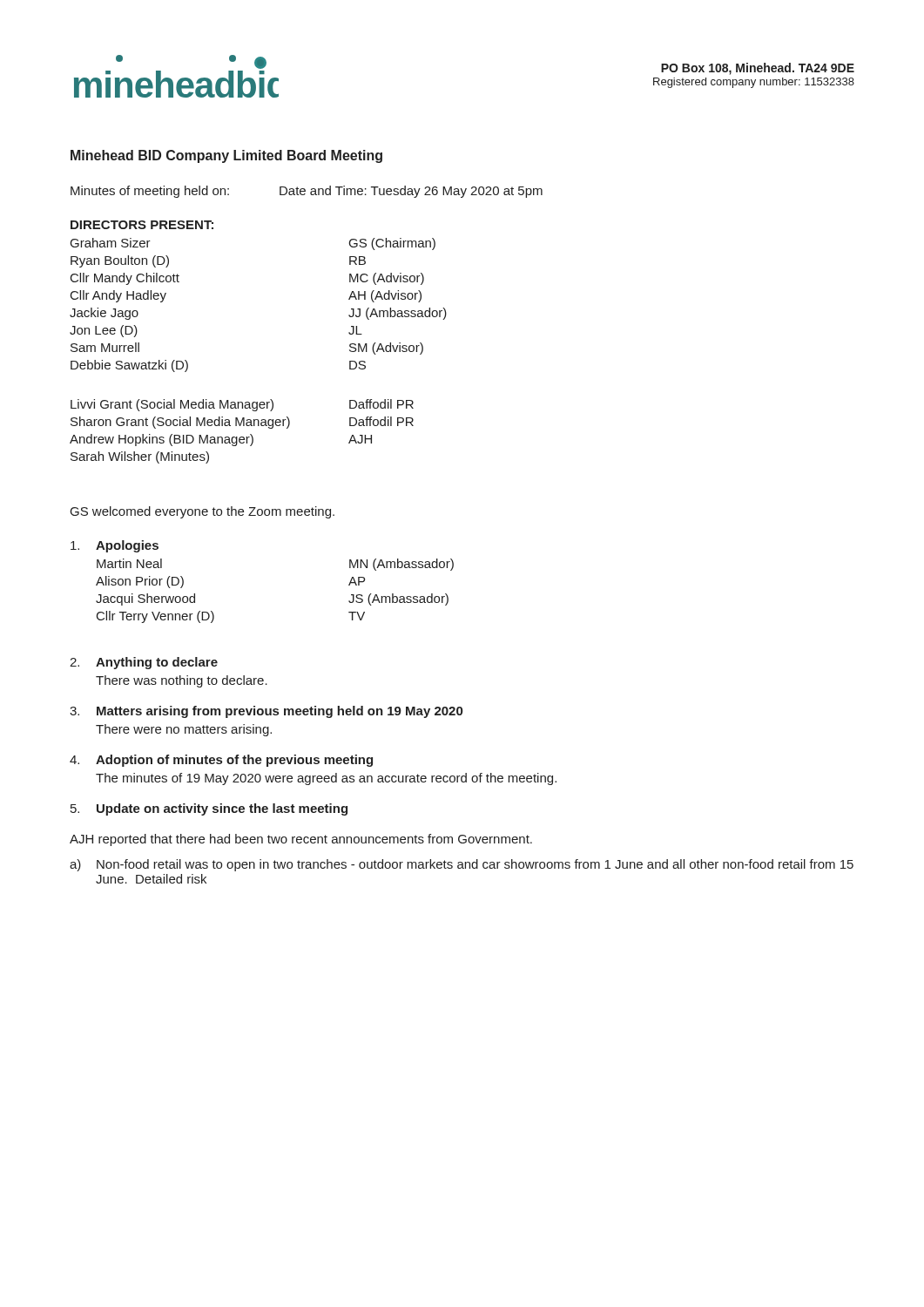Select the text starting "Minutes of meeting held on: Date and"
The height and width of the screenshot is (1307, 924).
coord(462,190)
